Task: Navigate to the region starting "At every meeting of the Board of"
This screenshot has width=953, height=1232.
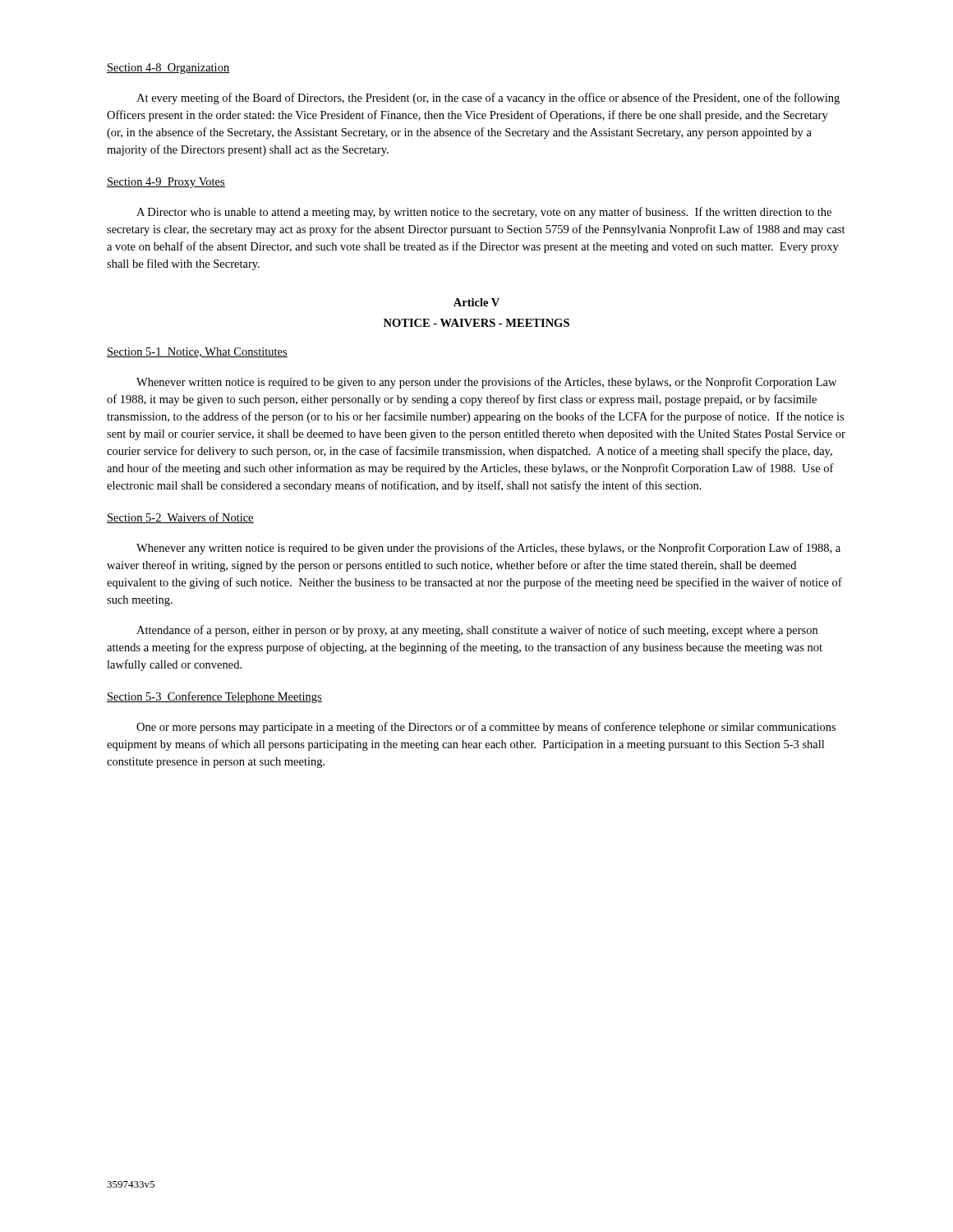Action: (476, 124)
